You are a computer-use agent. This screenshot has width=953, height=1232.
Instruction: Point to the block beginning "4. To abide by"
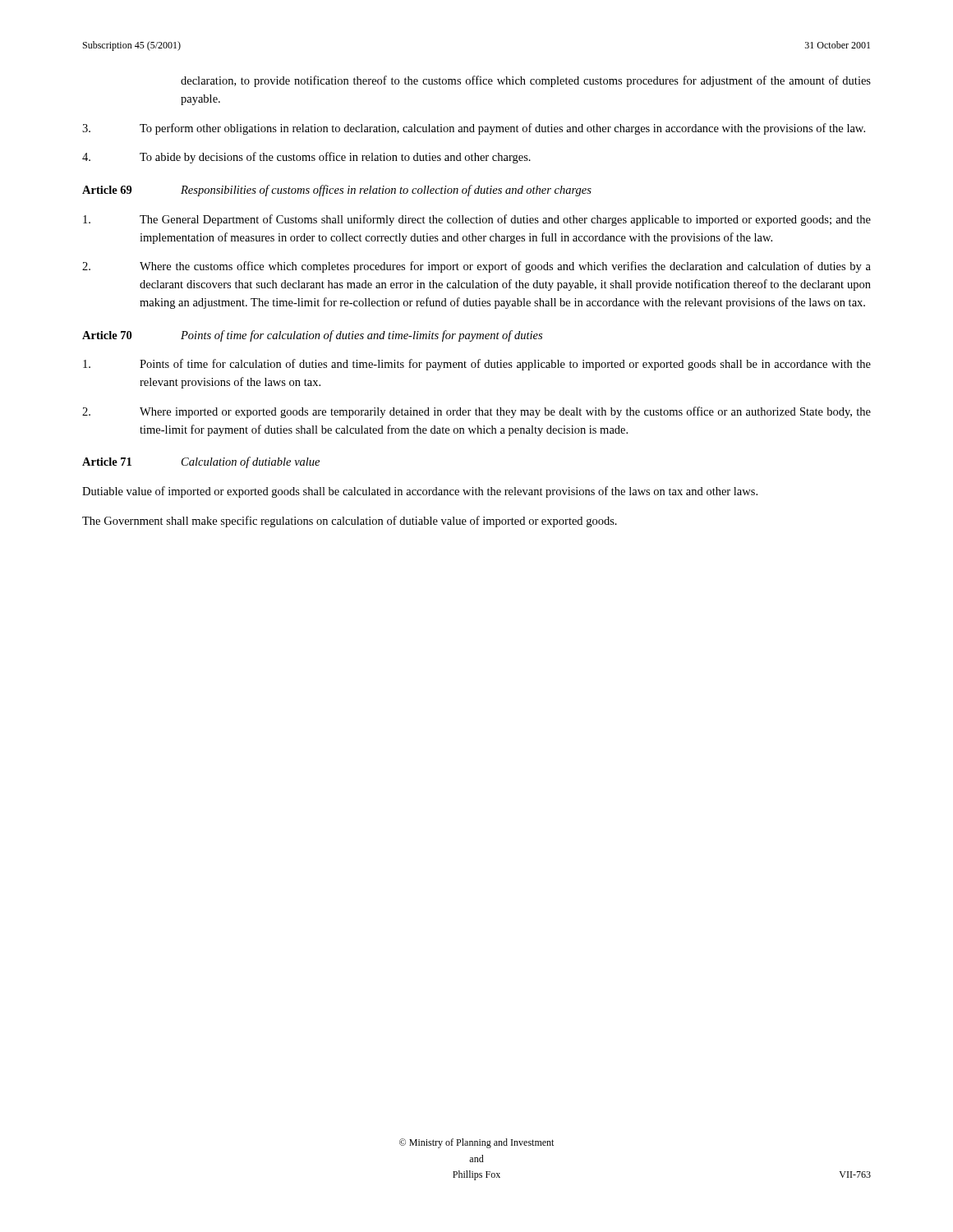(x=476, y=158)
